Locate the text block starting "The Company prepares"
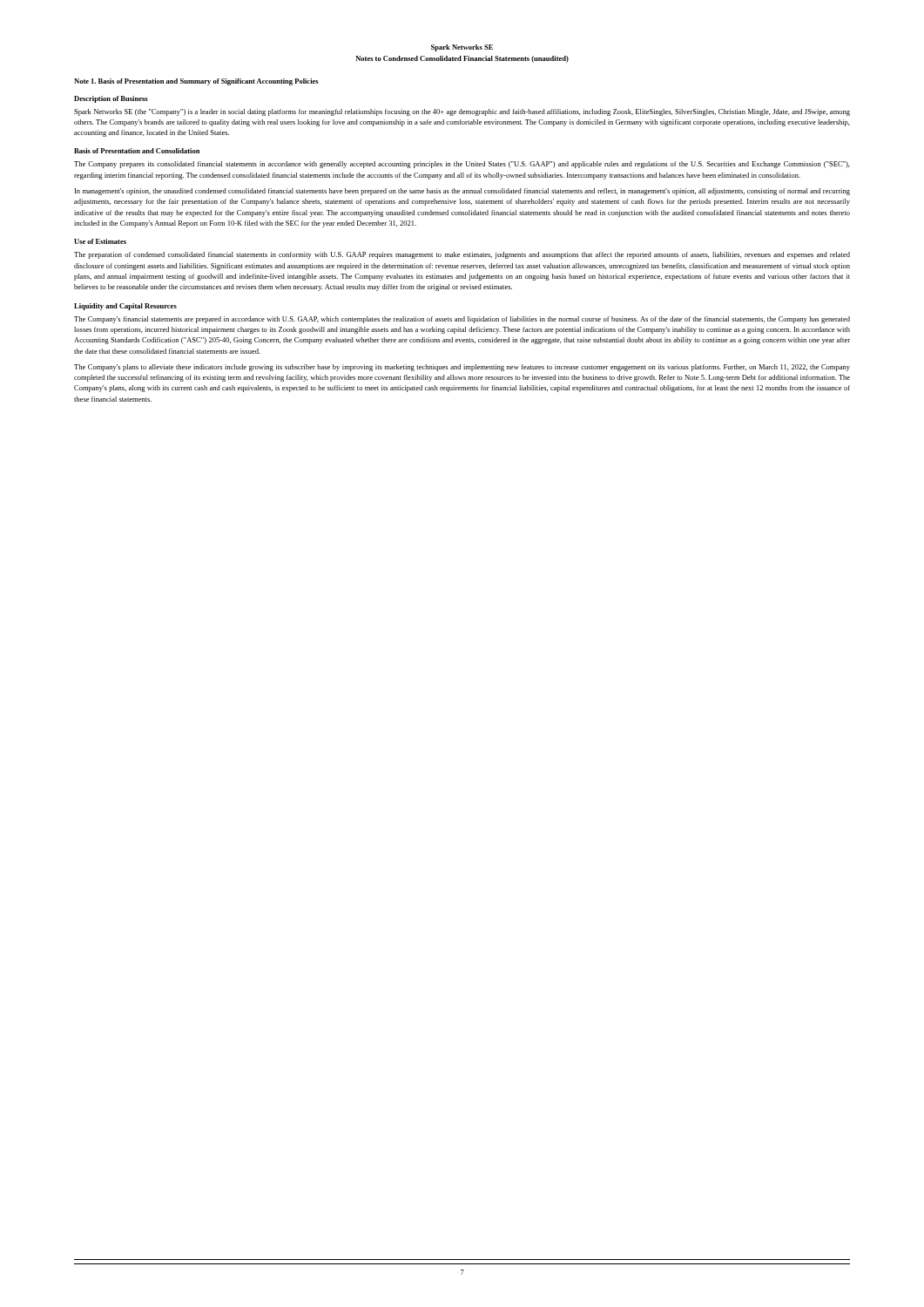924x1307 pixels. (462, 170)
